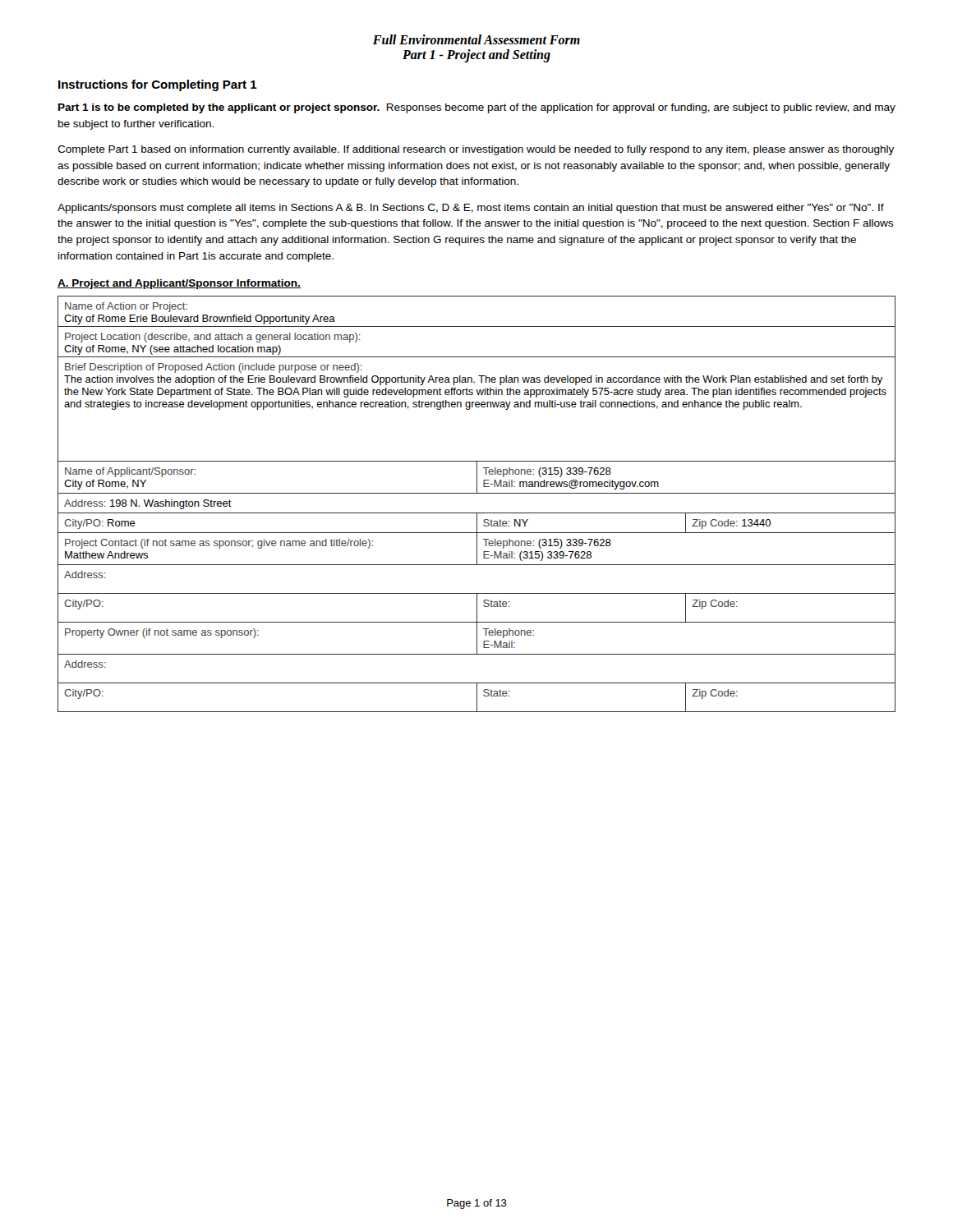Find the title with the text "Full Environmental Assessment Form Part"
The height and width of the screenshot is (1232, 953).
click(x=476, y=48)
